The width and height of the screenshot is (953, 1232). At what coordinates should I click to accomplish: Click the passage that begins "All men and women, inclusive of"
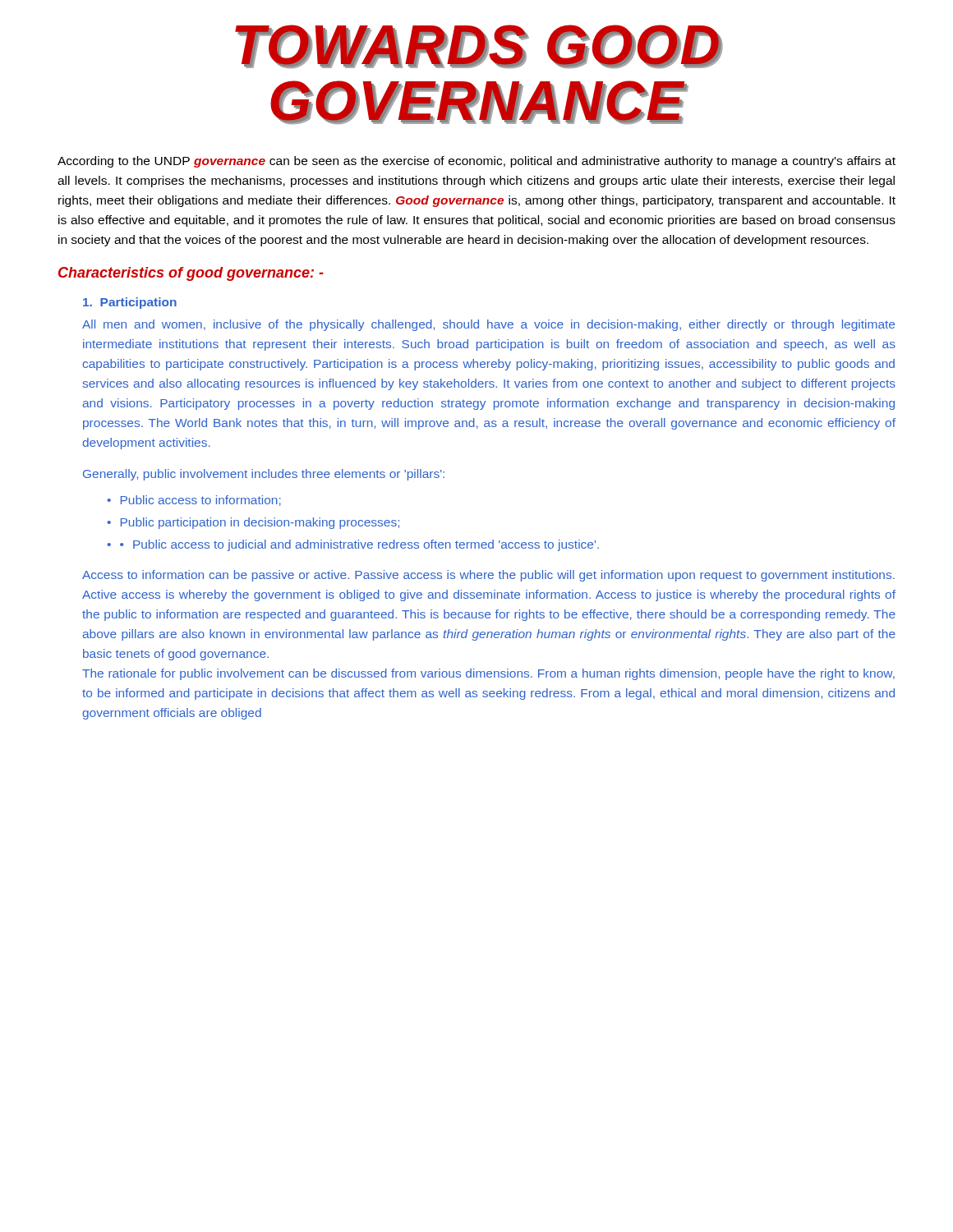[x=489, y=383]
